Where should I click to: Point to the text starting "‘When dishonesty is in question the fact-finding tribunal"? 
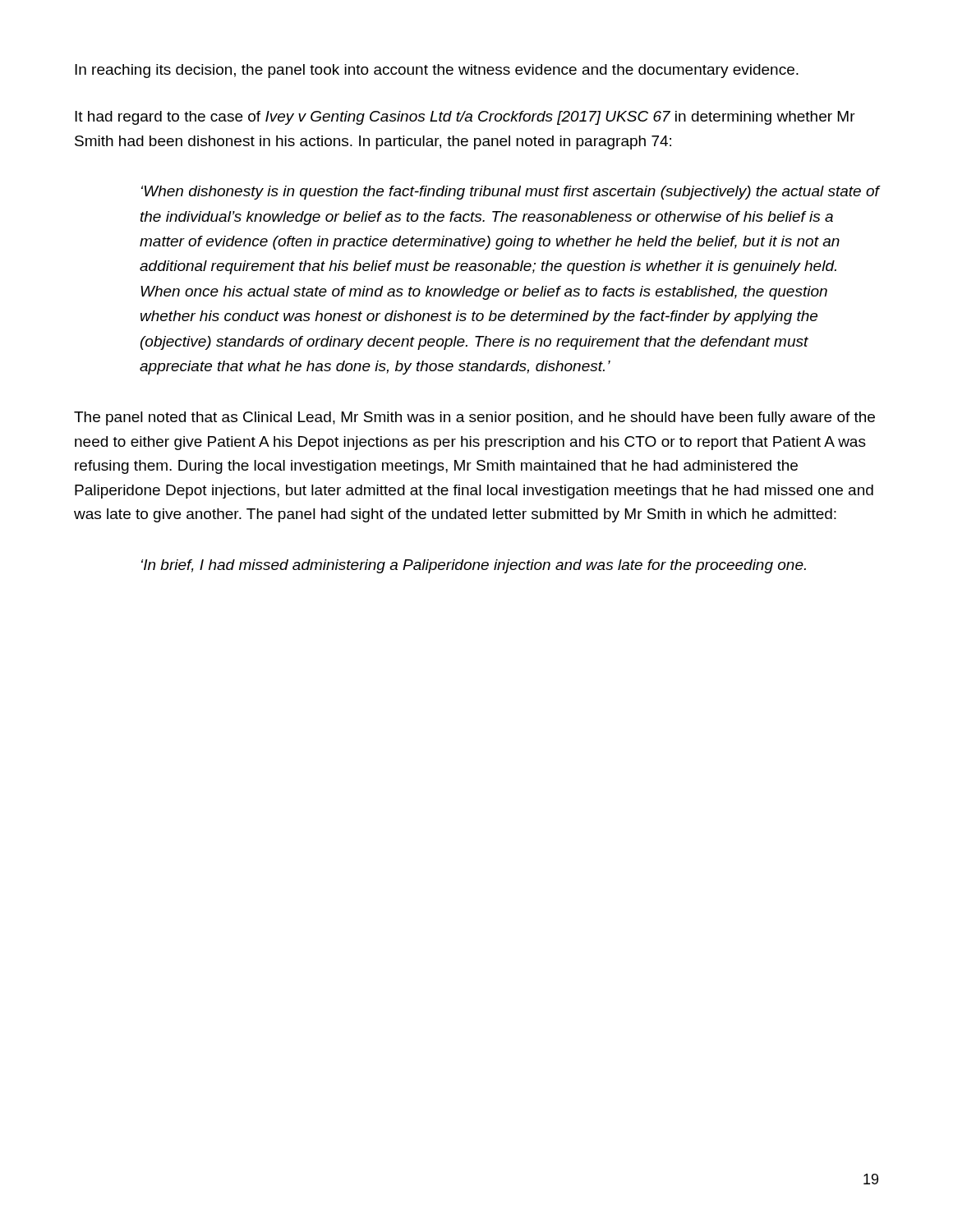509,279
